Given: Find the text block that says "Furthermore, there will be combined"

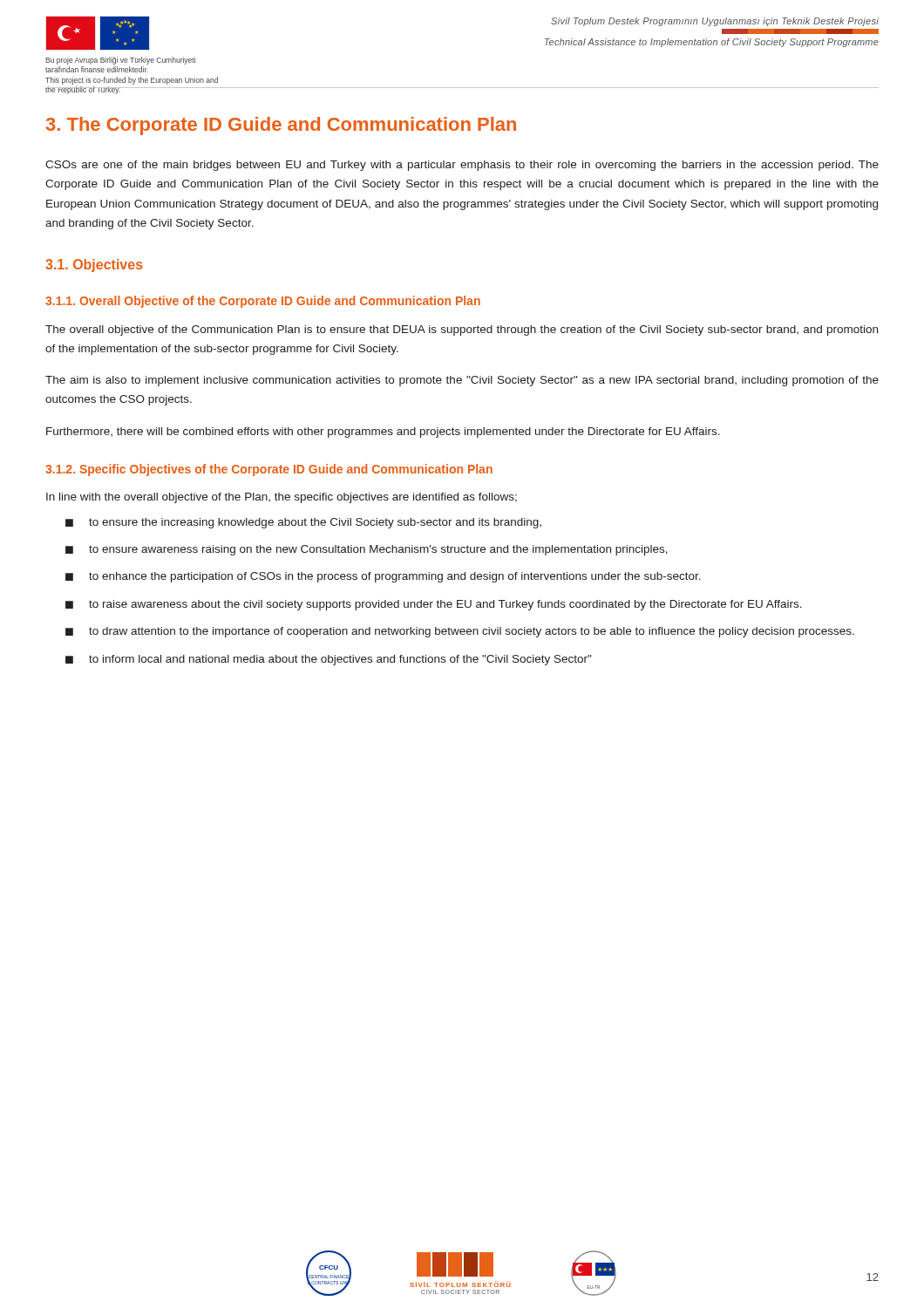Looking at the screenshot, I should [462, 431].
